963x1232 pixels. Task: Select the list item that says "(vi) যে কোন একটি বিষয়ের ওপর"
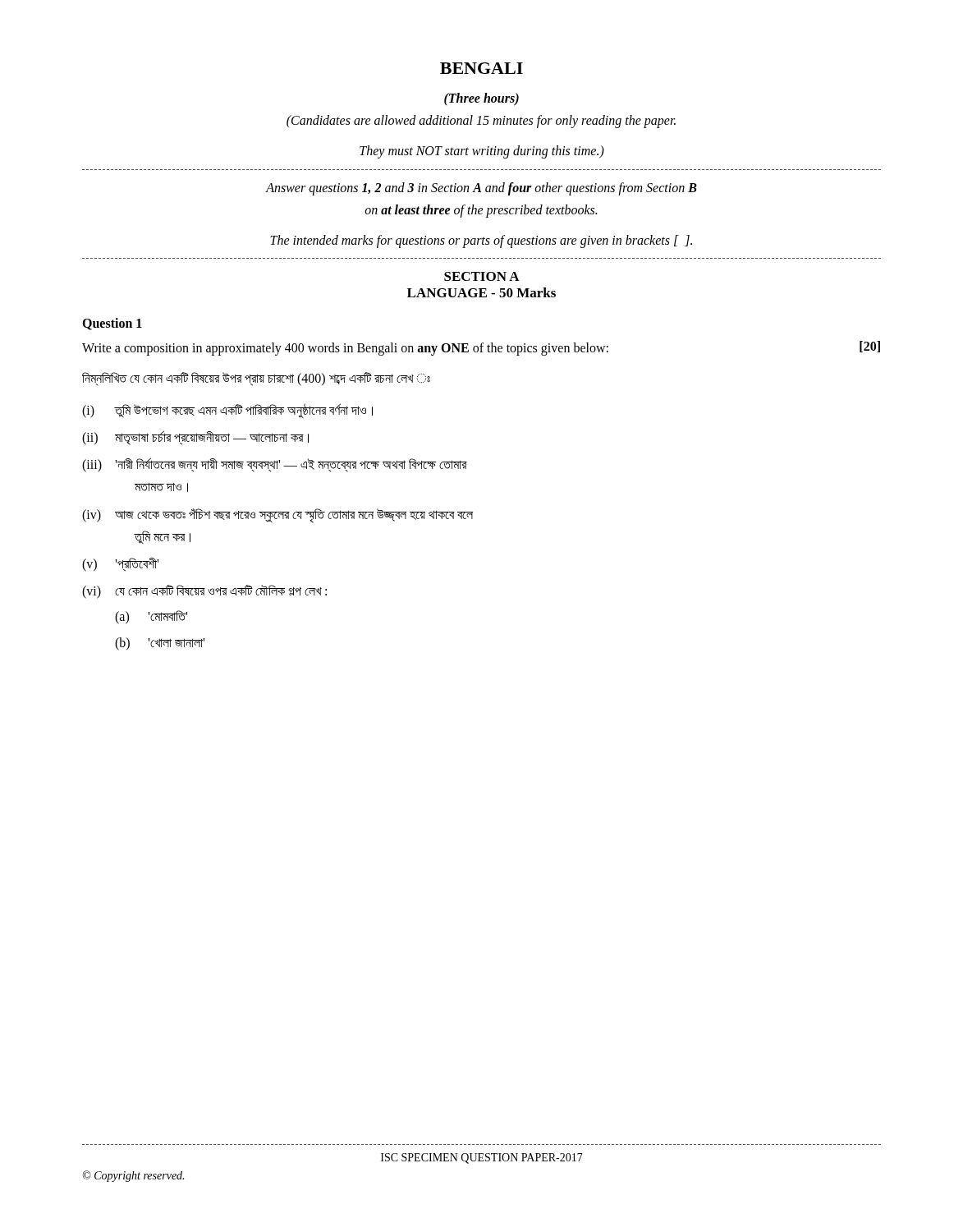pos(204,592)
